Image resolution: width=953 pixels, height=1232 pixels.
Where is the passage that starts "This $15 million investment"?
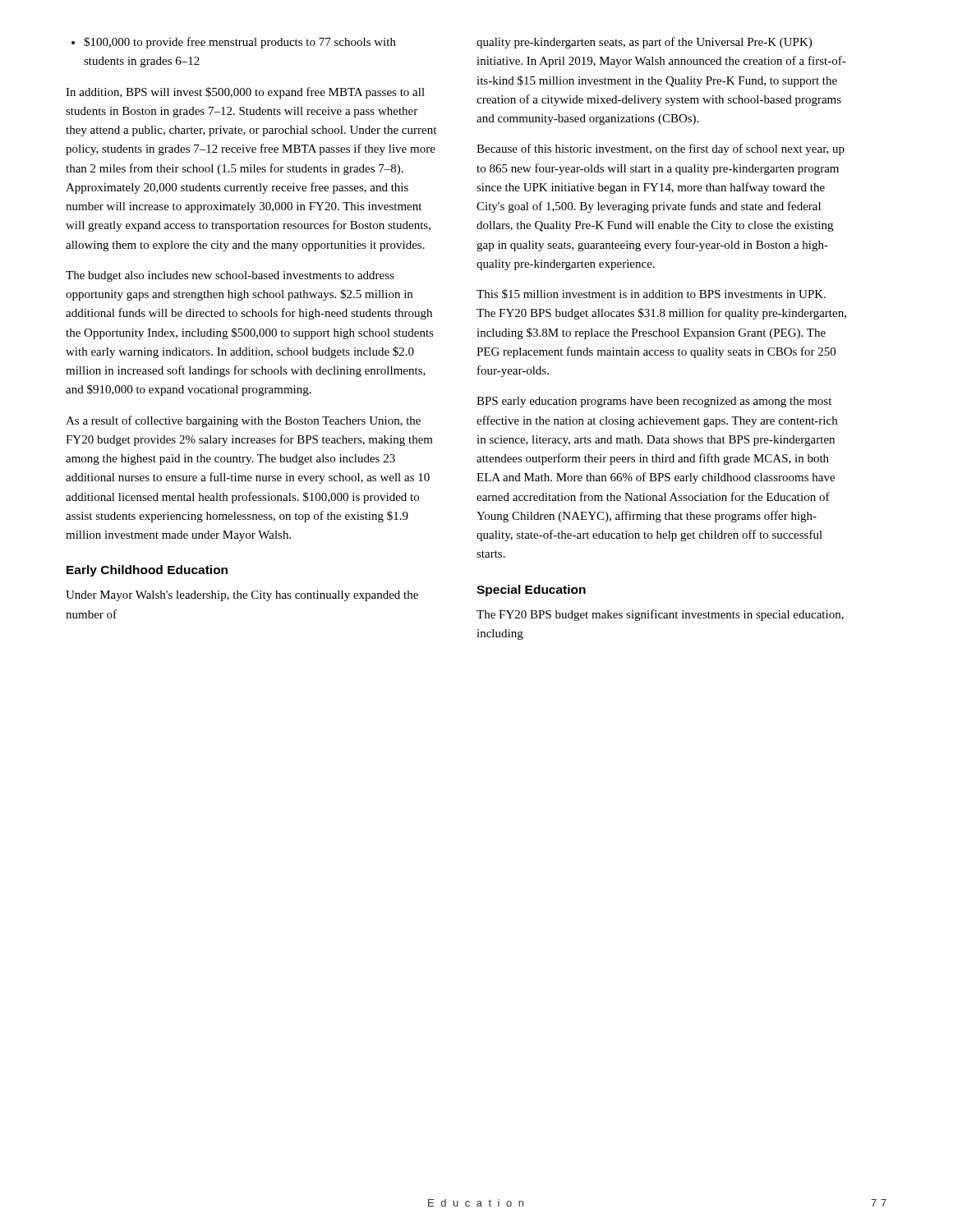click(662, 333)
